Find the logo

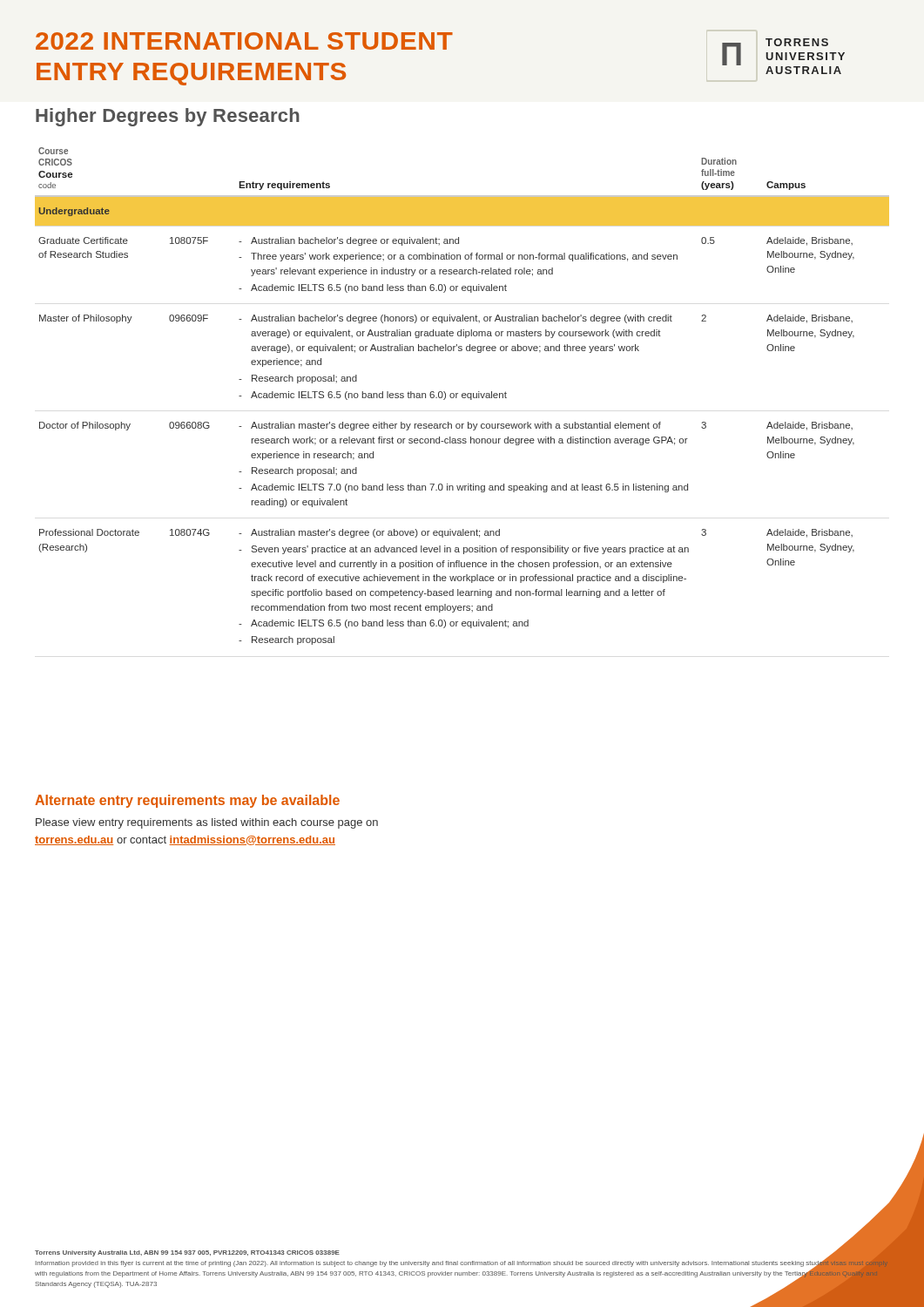tap(798, 56)
